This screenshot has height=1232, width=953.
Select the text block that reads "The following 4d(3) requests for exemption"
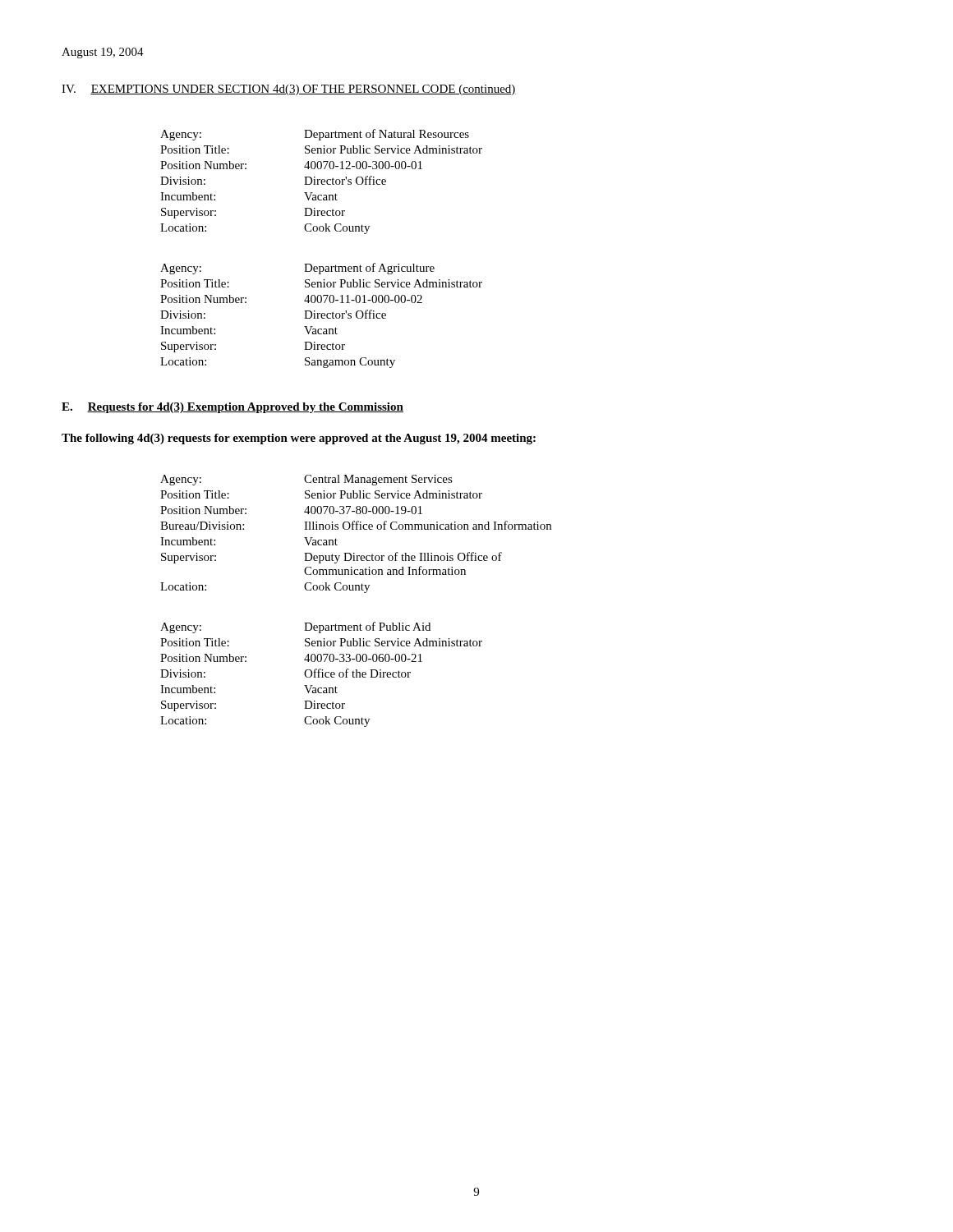pos(299,438)
